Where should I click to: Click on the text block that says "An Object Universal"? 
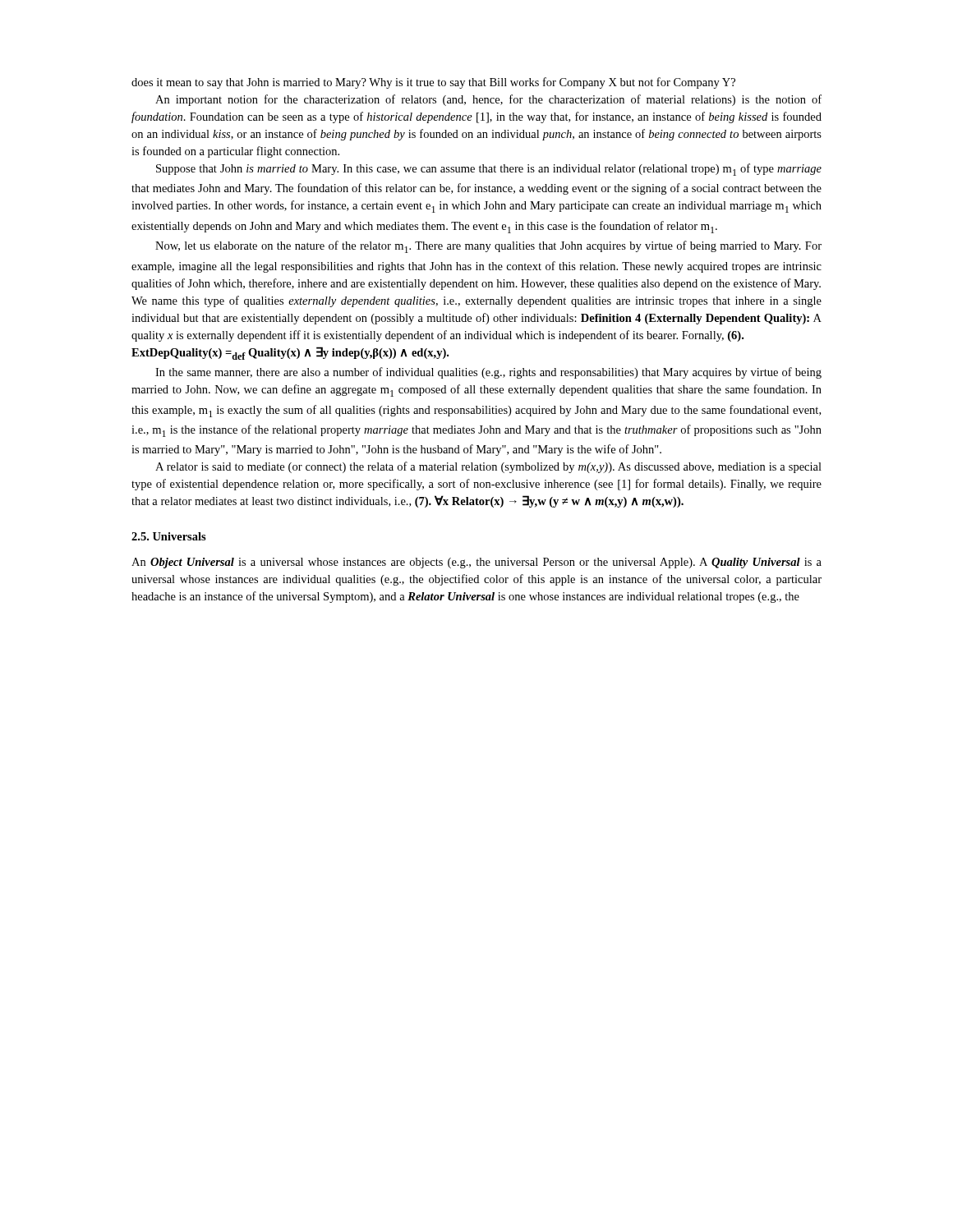[x=476, y=580]
